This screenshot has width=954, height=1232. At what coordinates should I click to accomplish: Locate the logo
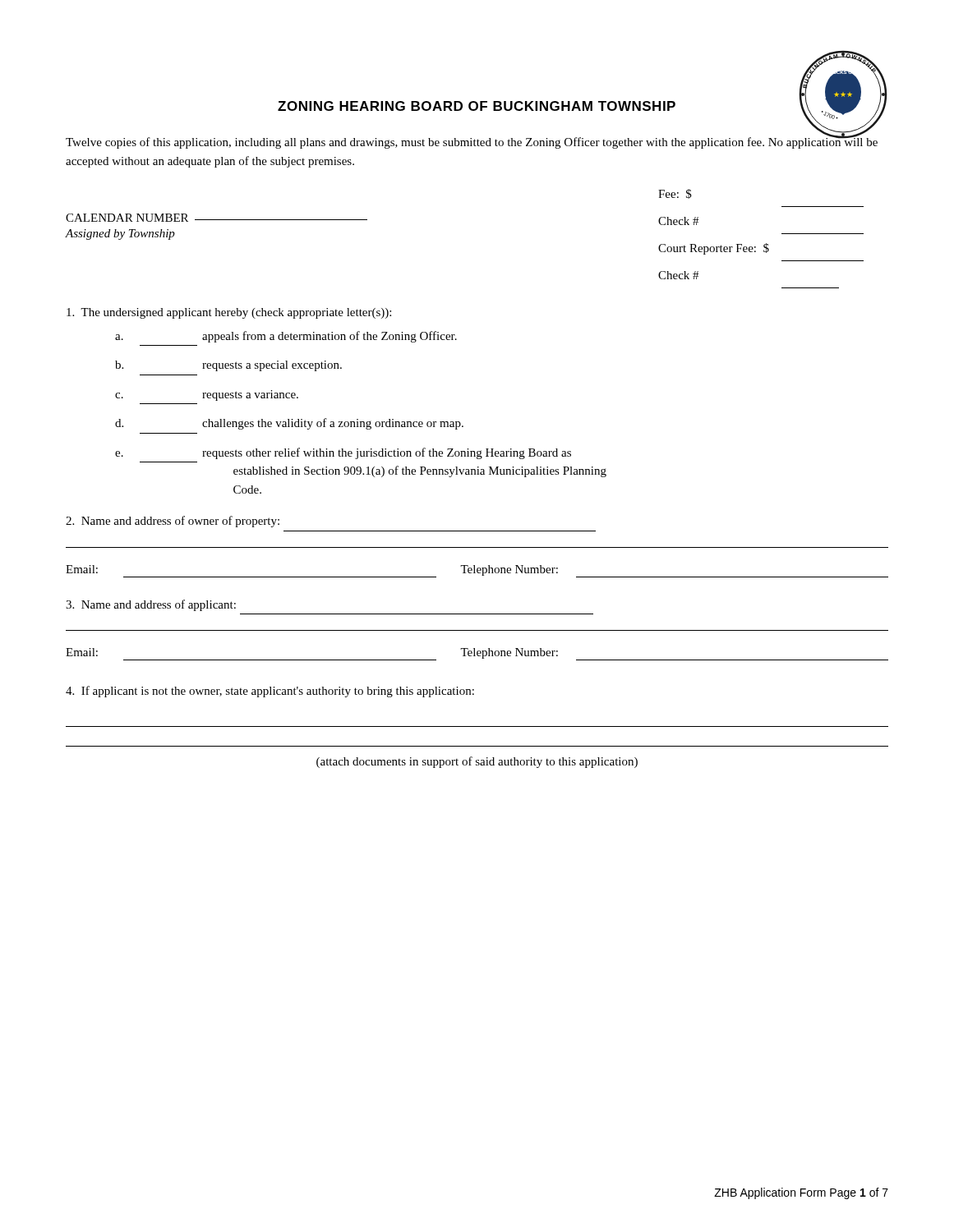coord(843,96)
